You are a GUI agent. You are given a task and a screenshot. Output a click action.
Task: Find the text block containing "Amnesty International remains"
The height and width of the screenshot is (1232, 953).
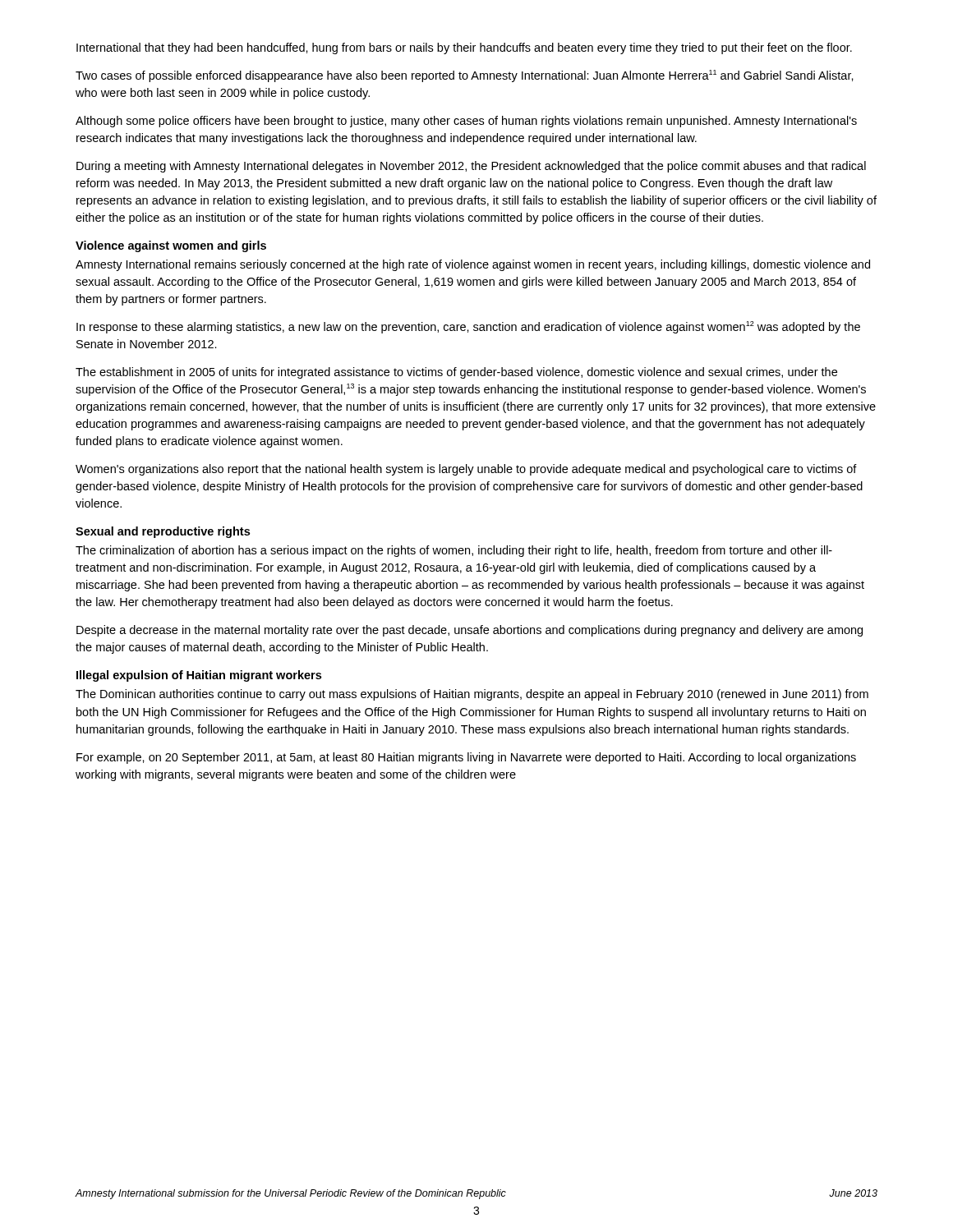click(x=476, y=282)
